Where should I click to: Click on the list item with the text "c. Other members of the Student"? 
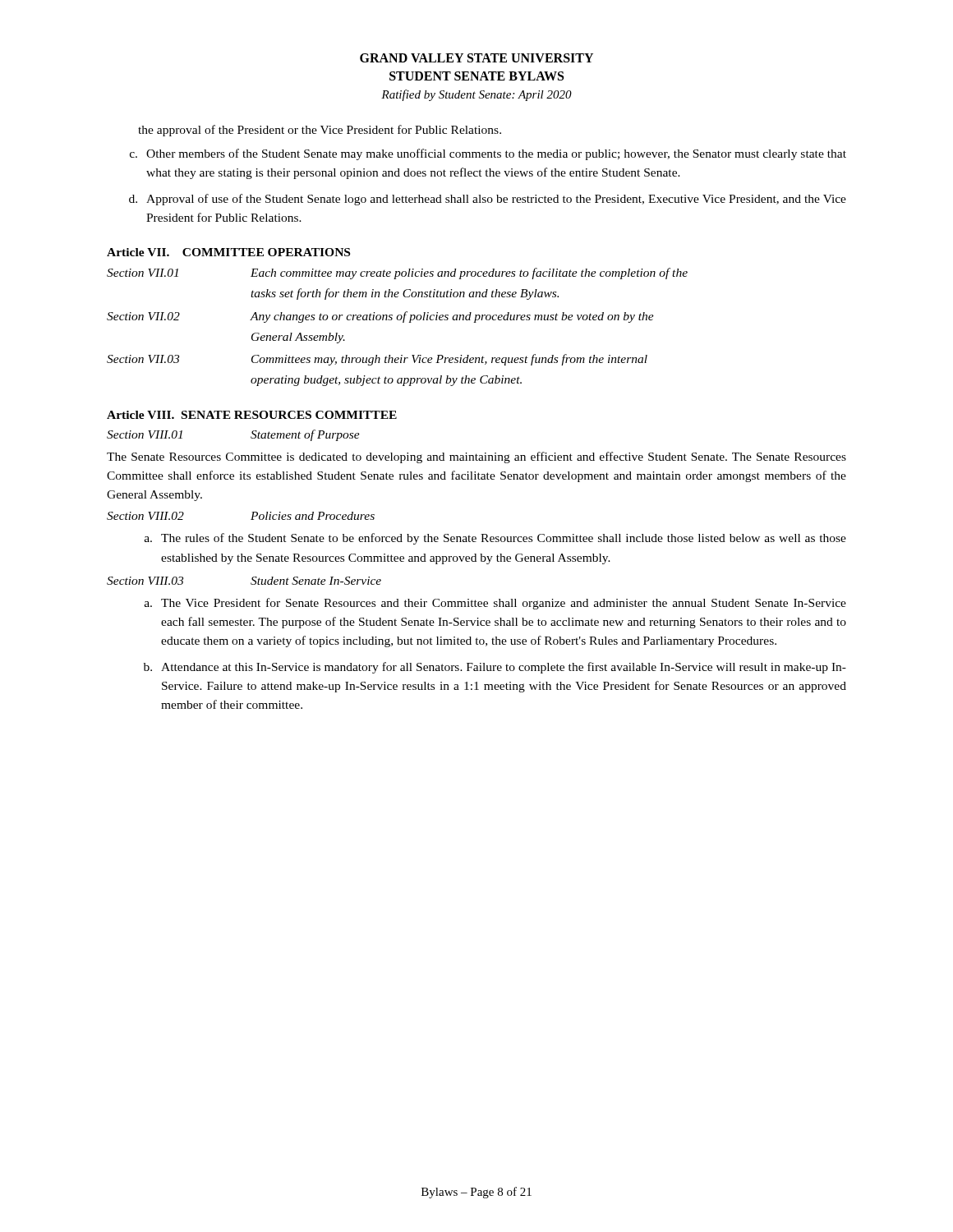pos(476,163)
